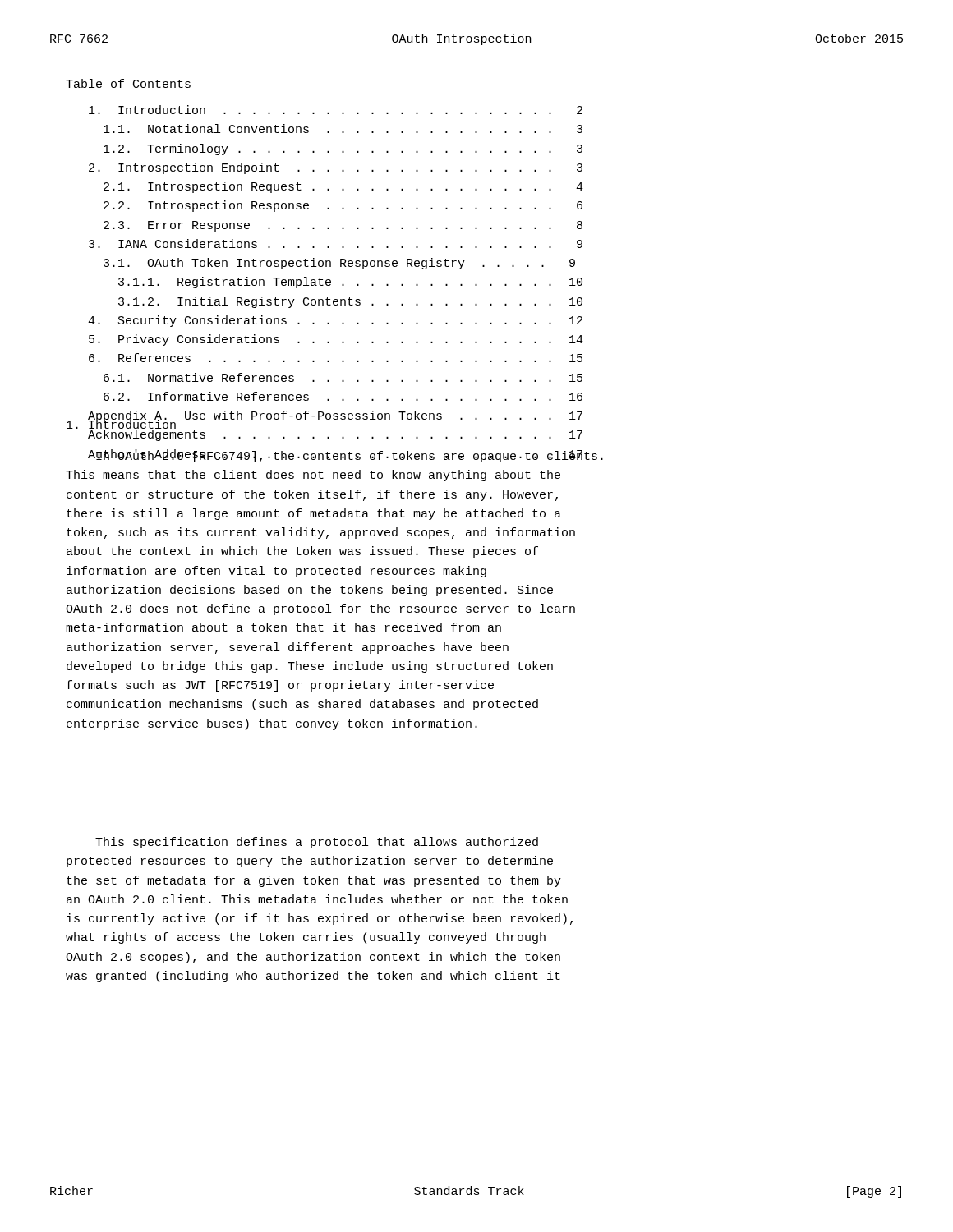This screenshot has width=953, height=1232.
Task: Navigate to the text starting "This specification defines a protocol that"
Action: coord(476,910)
